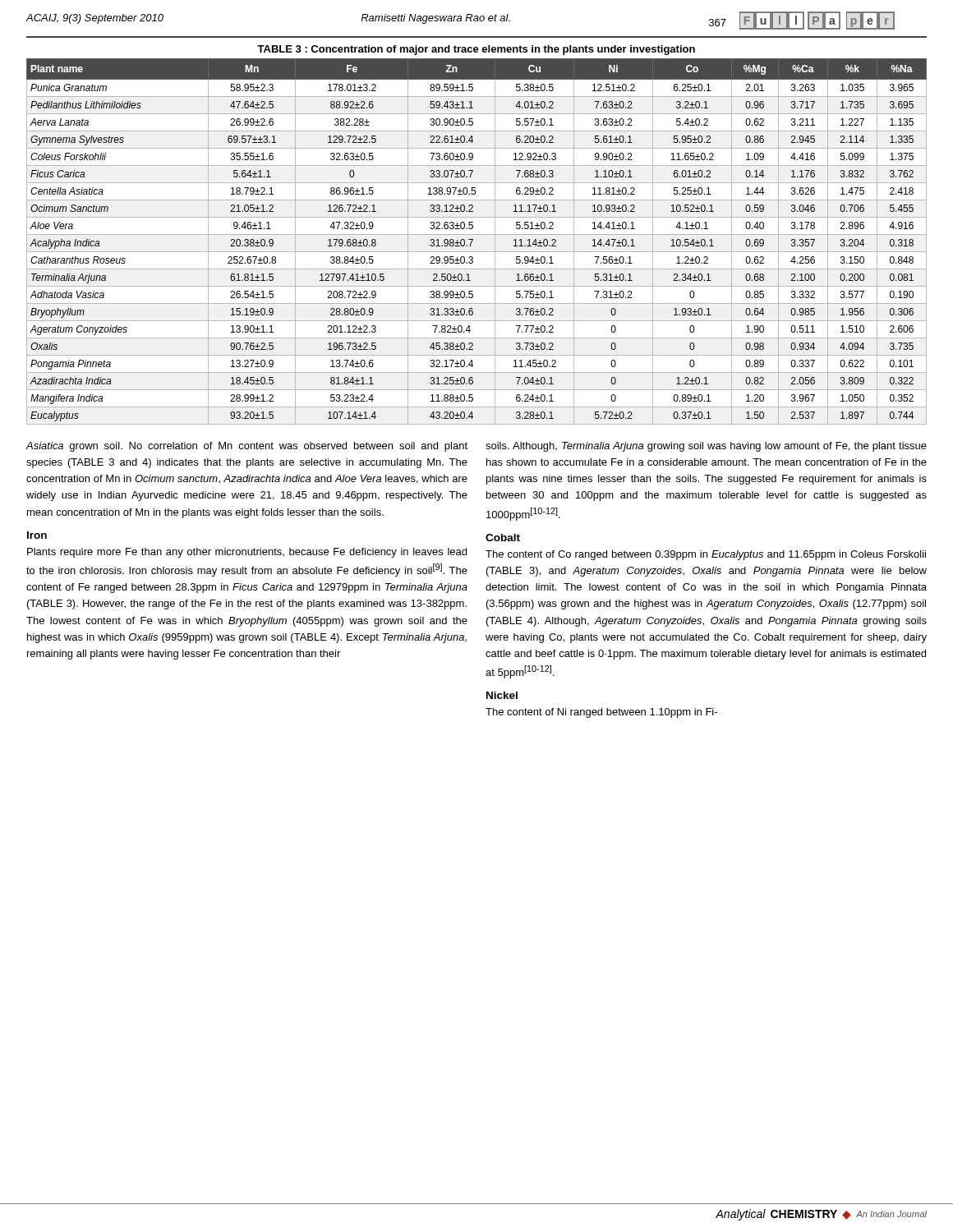The image size is (953, 1232).
Task: Click the passage that begins "soils. Although, Terminalia Arjuna growing soil was"
Action: (x=706, y=480)
